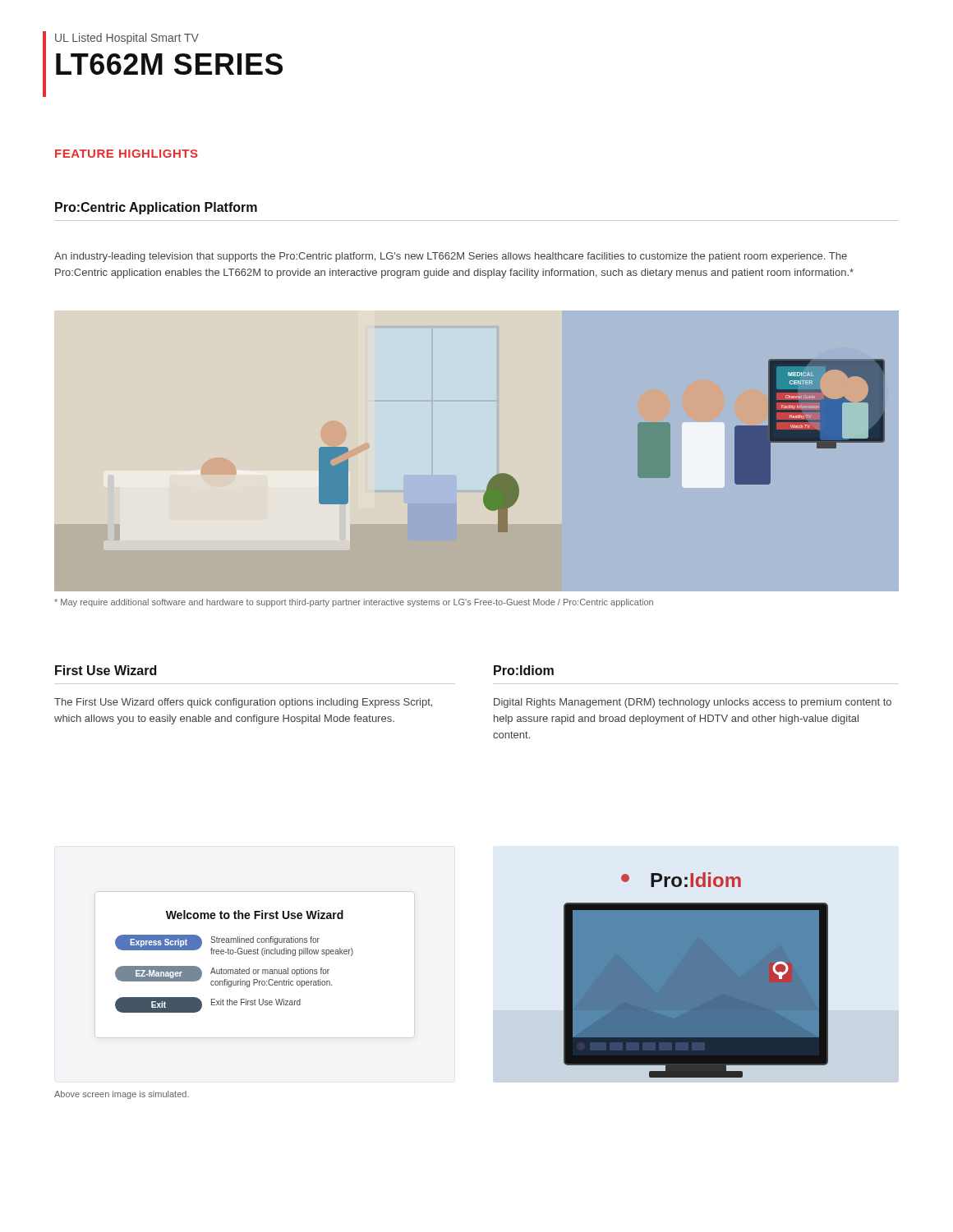
Task: Locate a footnote
Action: coord(354,602)
